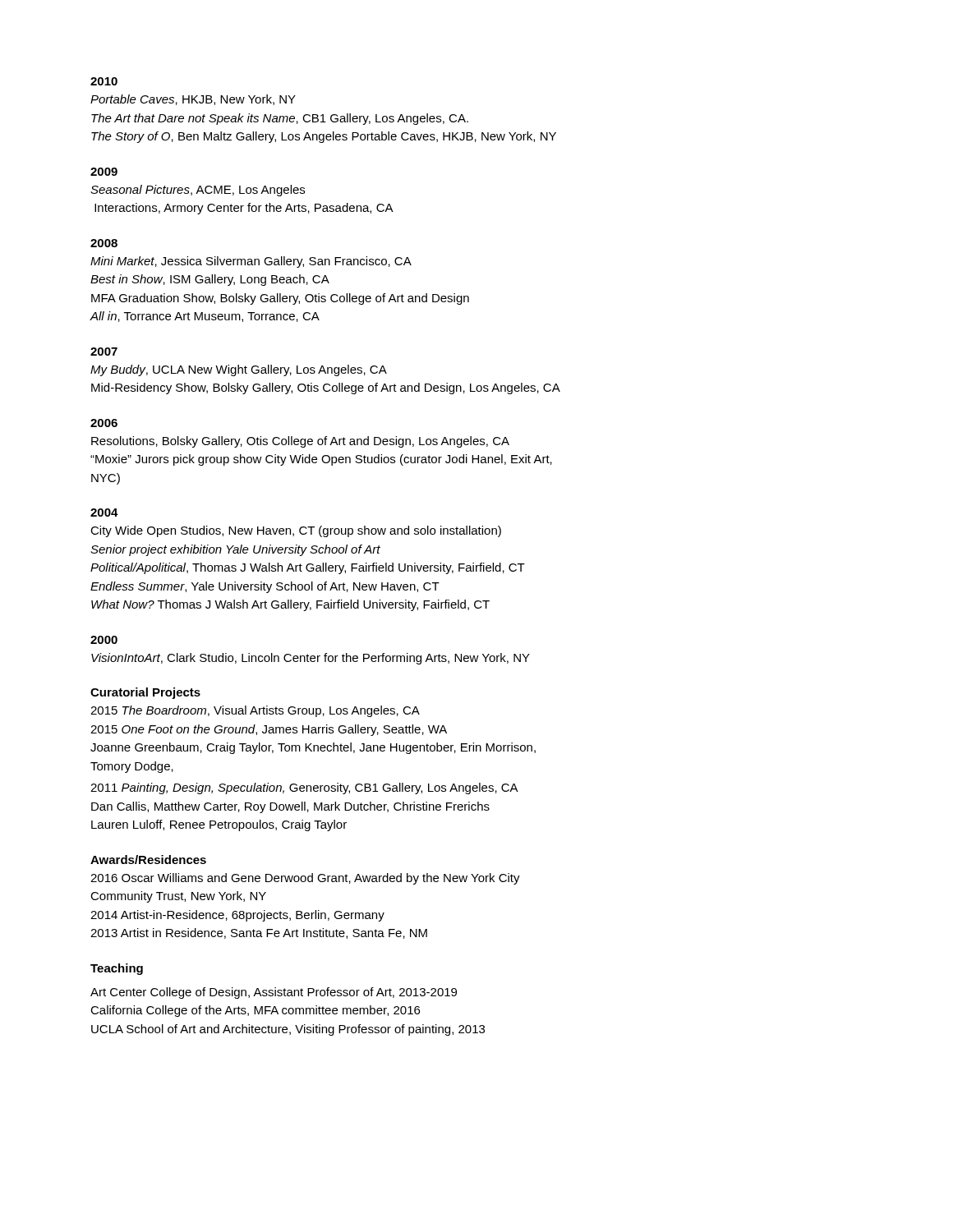Viewport: 953px width, 1232px height.
Task: Select the element starting "VisionIntoArt, Clark Studio, Lincoln"
Action: (x=310, y=657)
